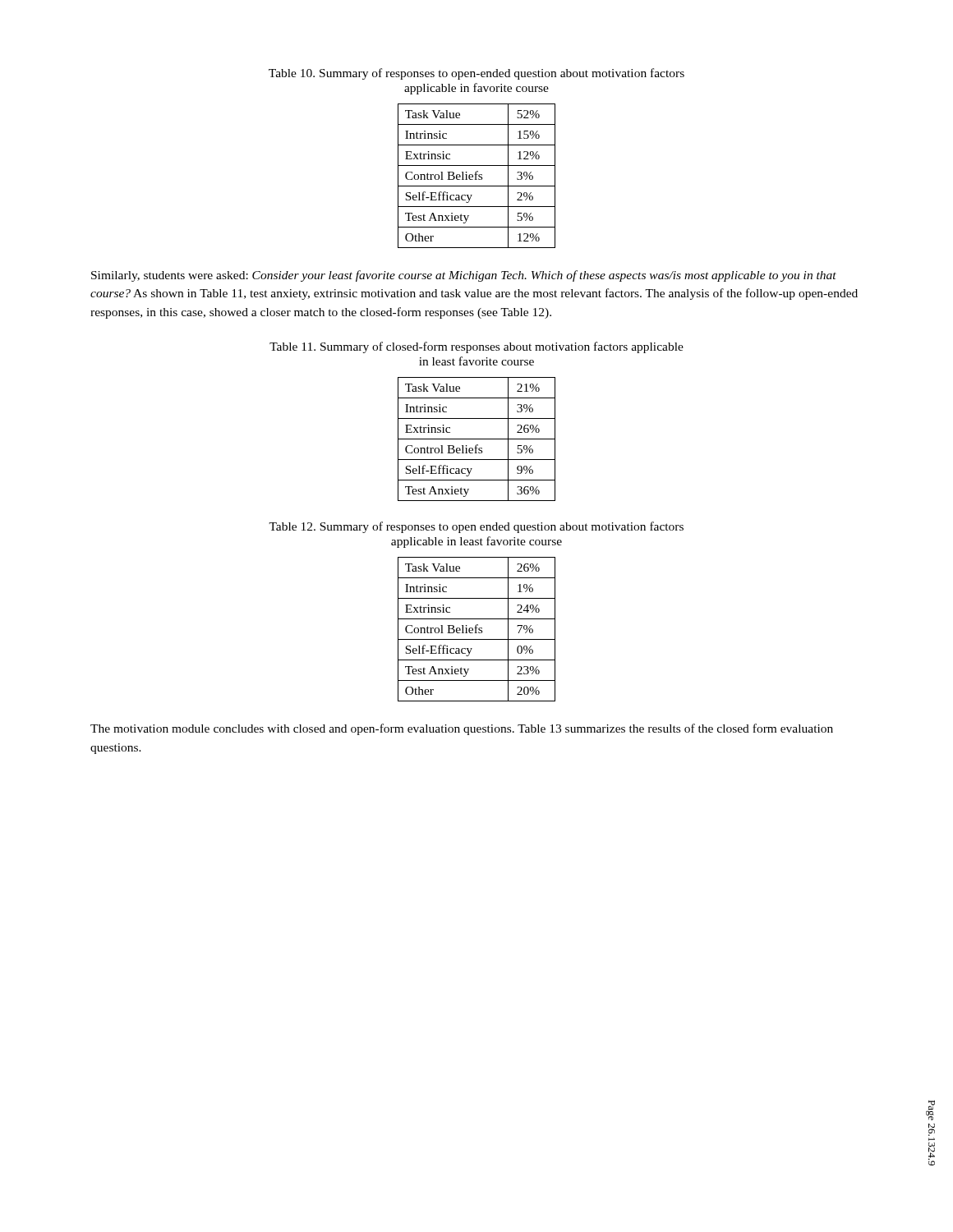
Task: Find the text block starting "Similarly, students were asked: Consider your least"
Action: [x=474, y=293]
